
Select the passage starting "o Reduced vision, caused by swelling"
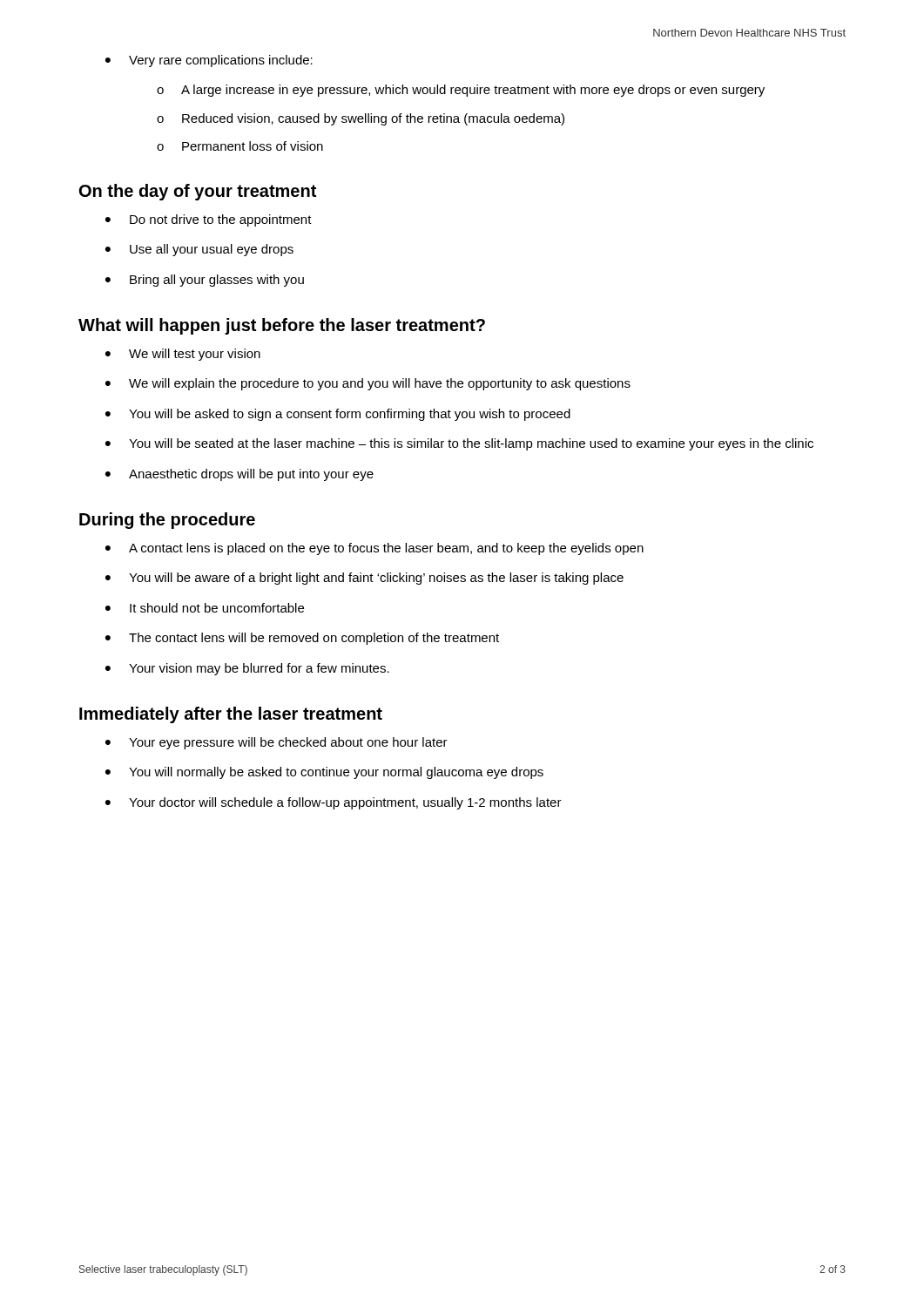[x=501, y=119]
